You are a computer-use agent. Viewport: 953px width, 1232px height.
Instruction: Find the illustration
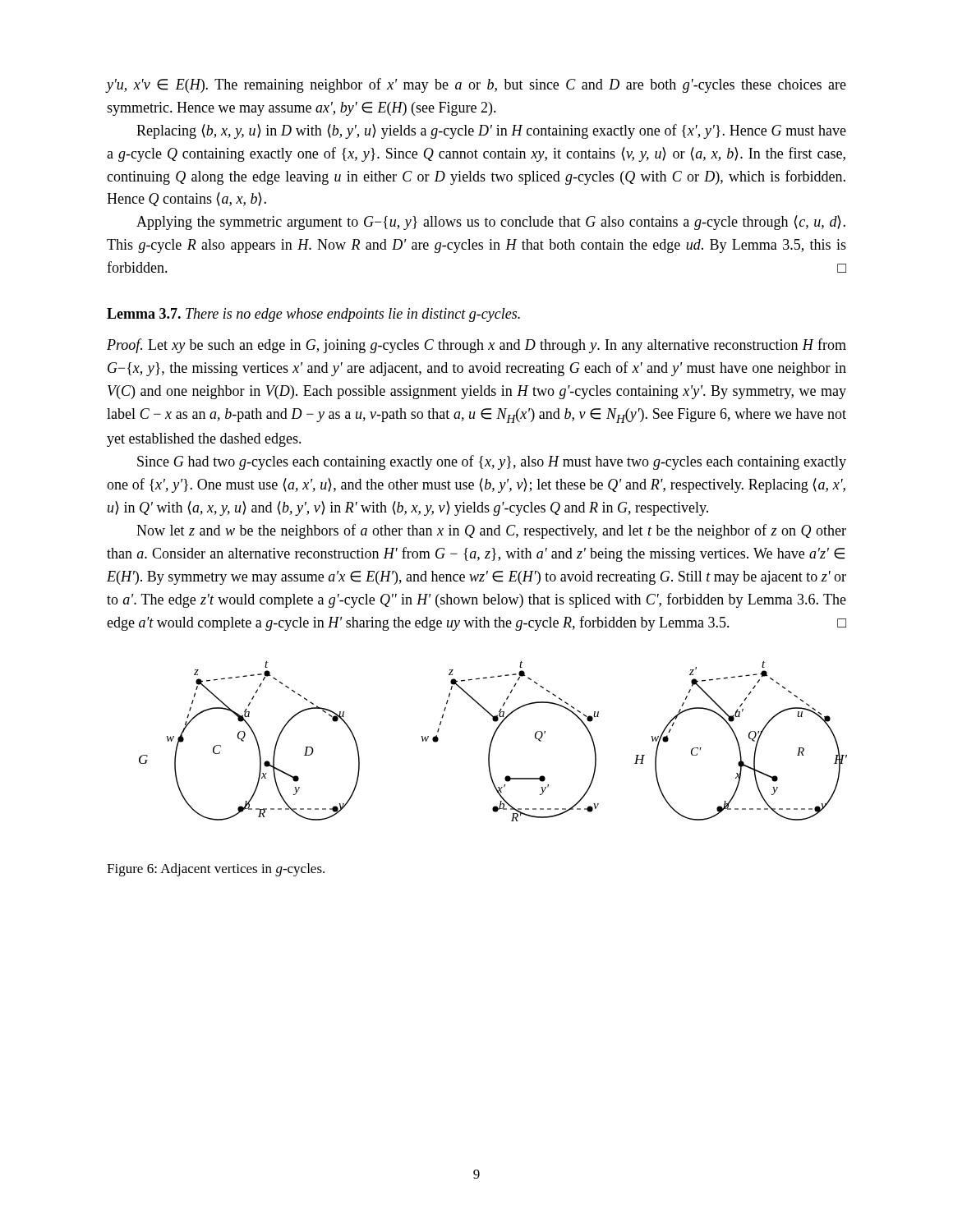click(x=476, y=754)
